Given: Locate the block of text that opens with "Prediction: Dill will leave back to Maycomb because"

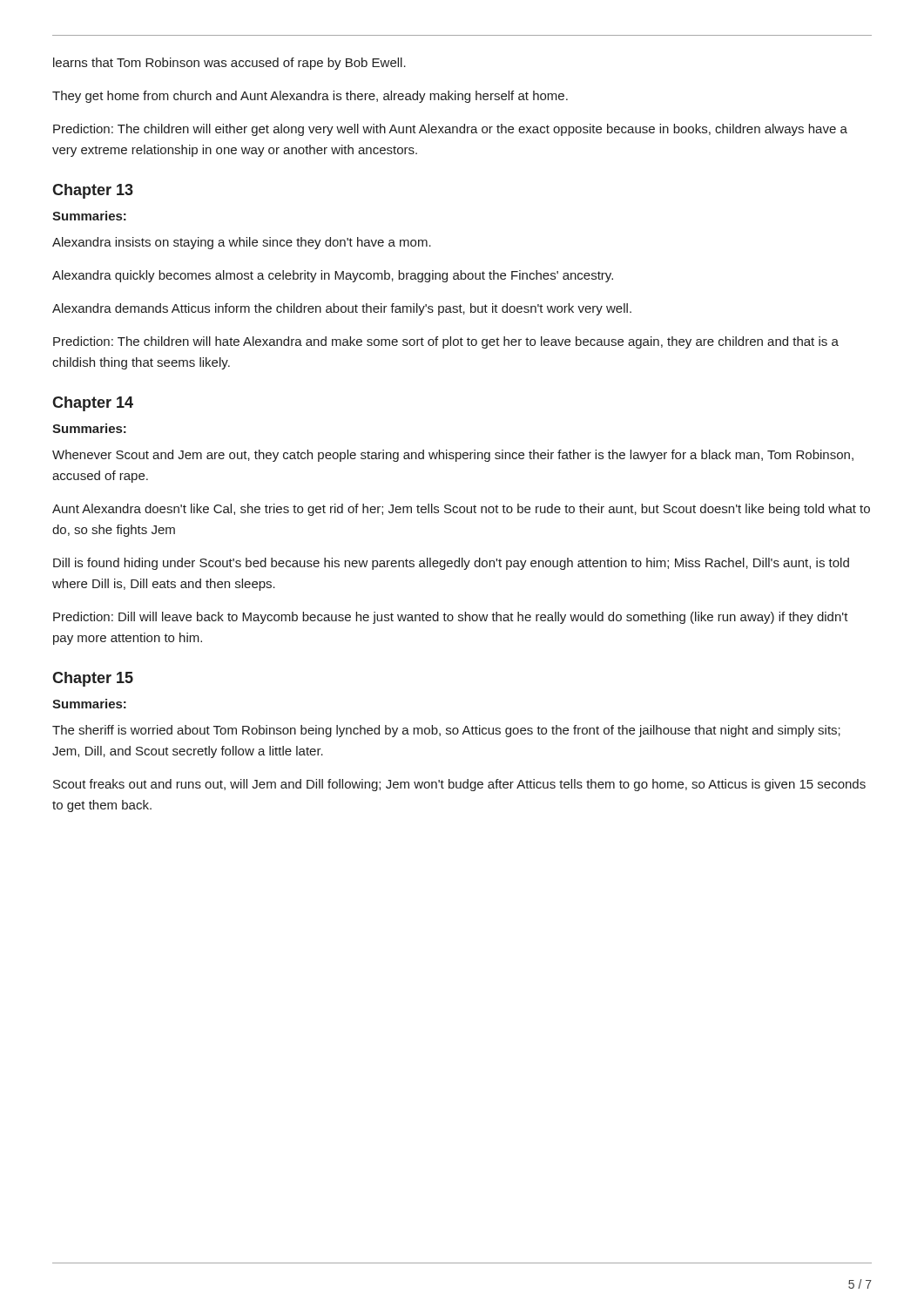Looking at the screenshot, I should [x=450, y=627].
